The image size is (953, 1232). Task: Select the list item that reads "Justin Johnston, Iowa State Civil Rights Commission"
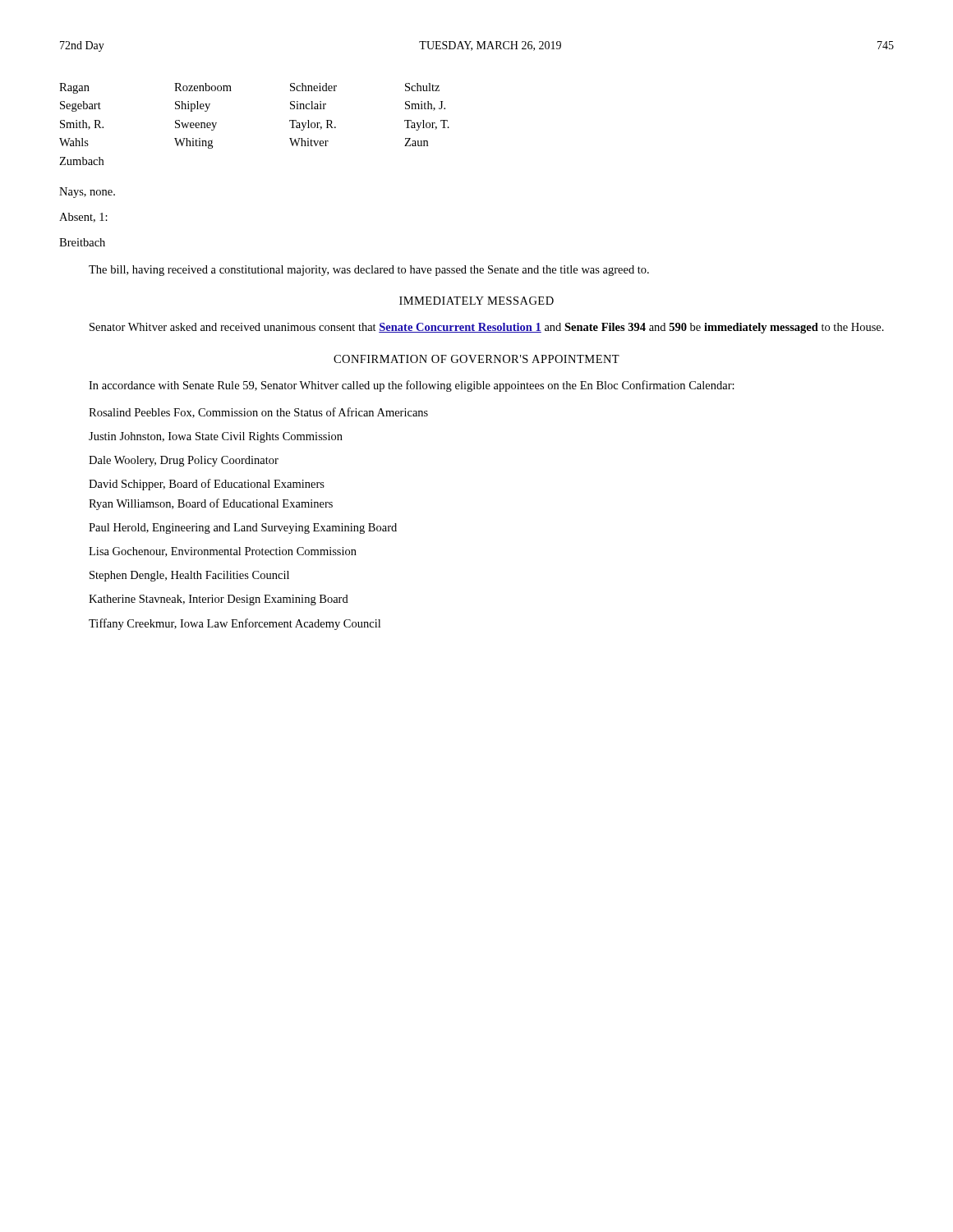216,436
